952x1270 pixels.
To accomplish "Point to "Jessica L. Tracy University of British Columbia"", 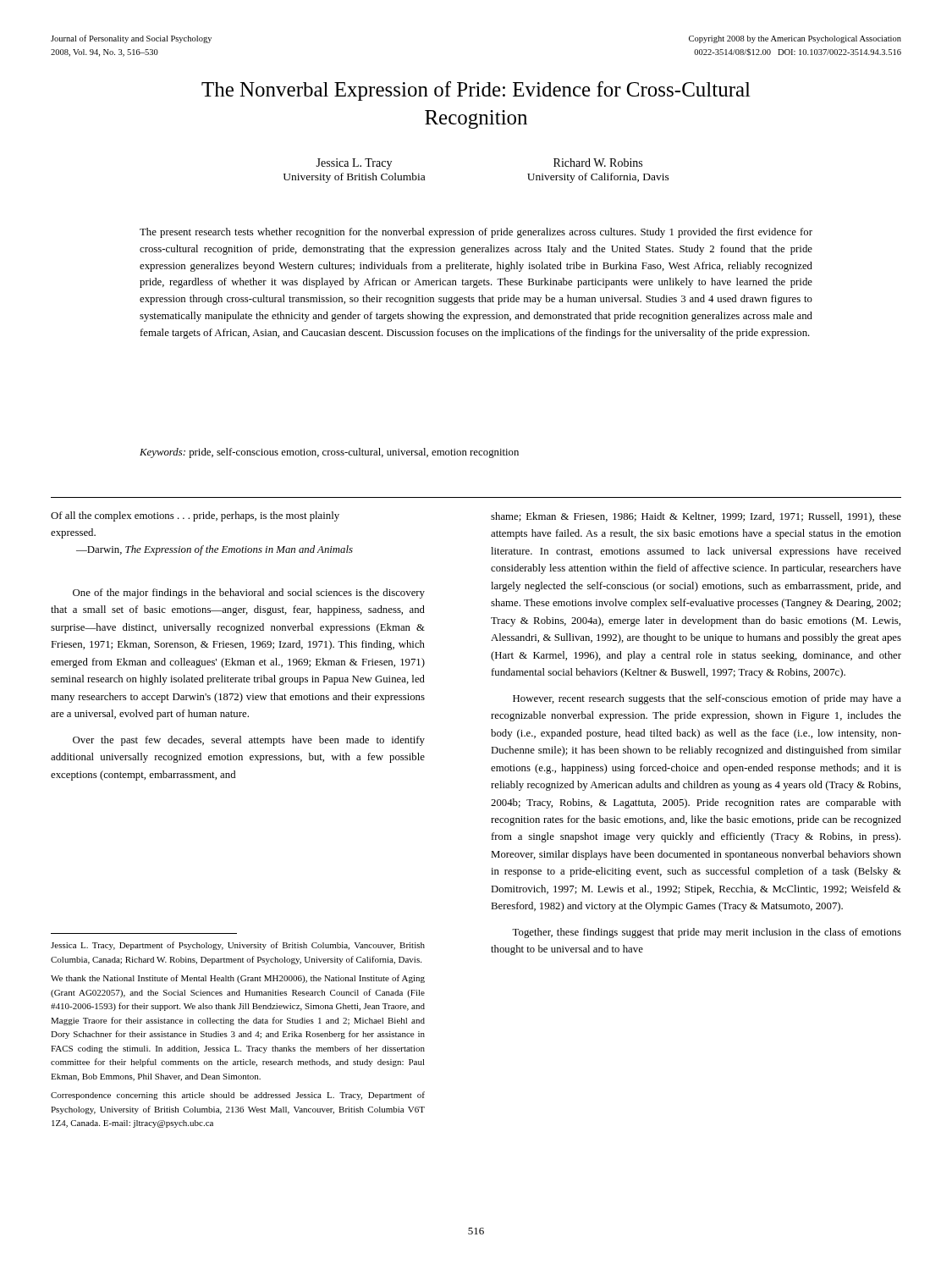I will 354,170.
